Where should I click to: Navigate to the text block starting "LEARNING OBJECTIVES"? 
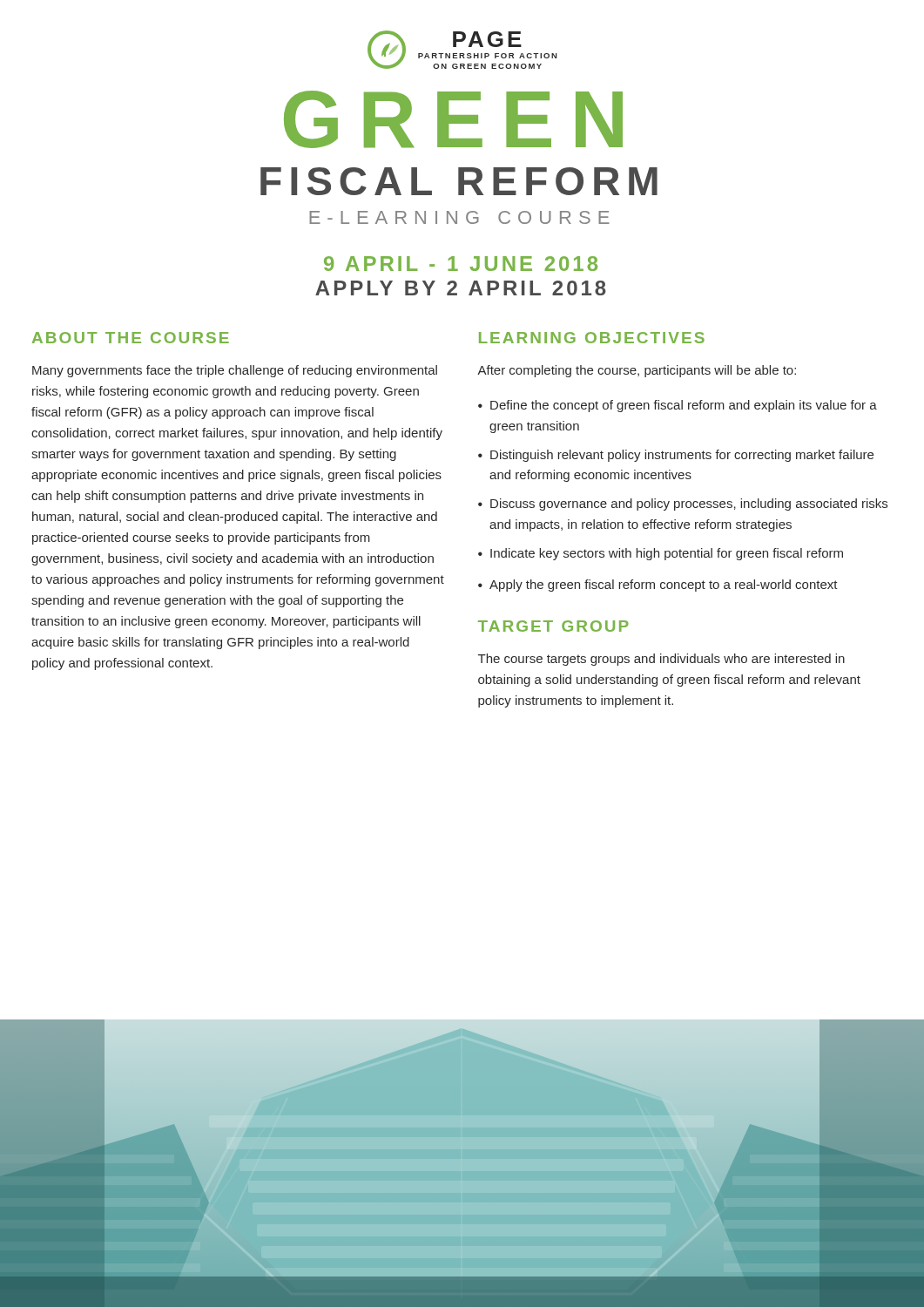592,338
